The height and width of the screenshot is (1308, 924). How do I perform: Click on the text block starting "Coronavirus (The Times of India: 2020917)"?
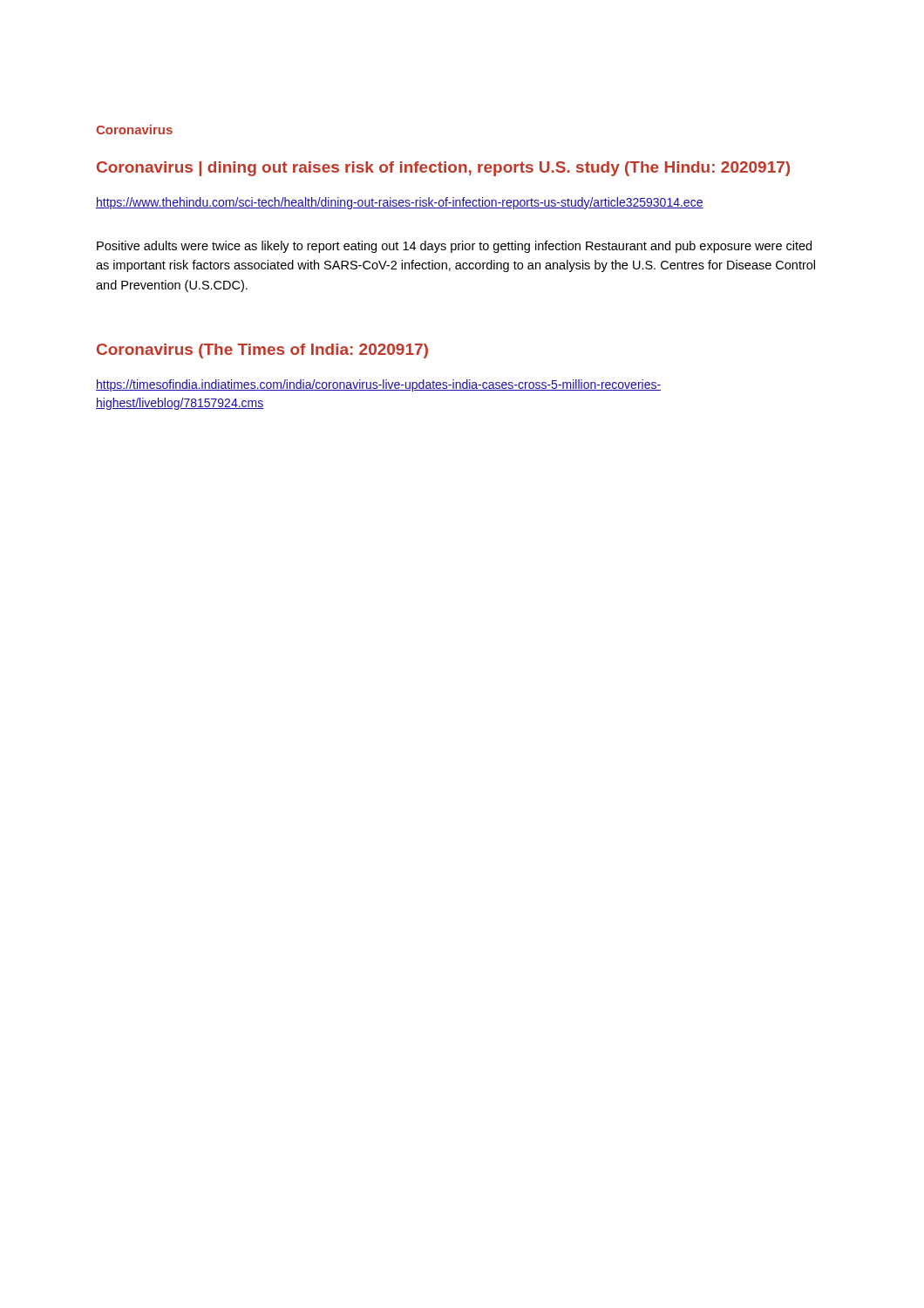tap(262, 349)
